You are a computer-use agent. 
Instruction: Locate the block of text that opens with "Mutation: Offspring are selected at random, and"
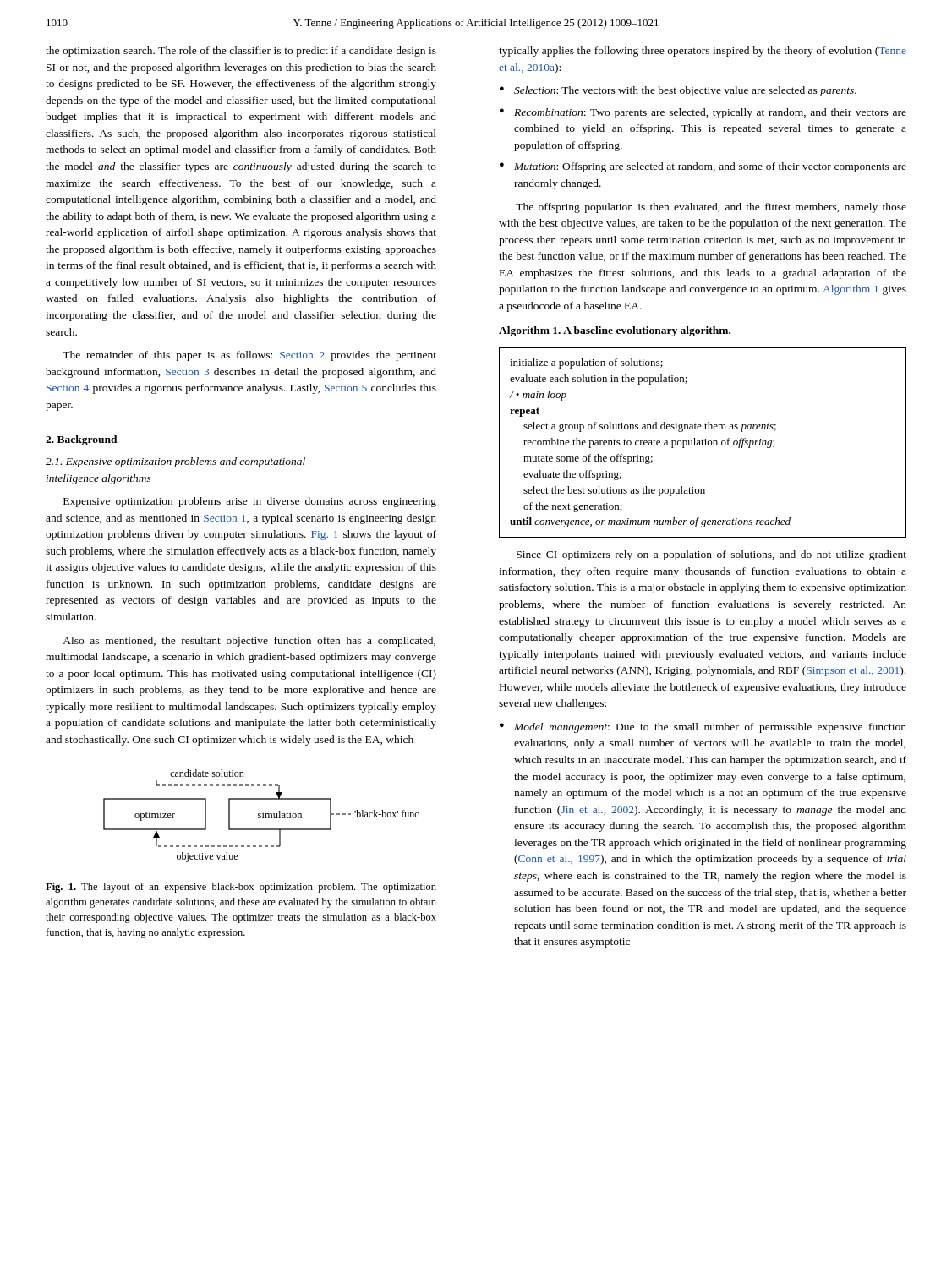point(710,175)
